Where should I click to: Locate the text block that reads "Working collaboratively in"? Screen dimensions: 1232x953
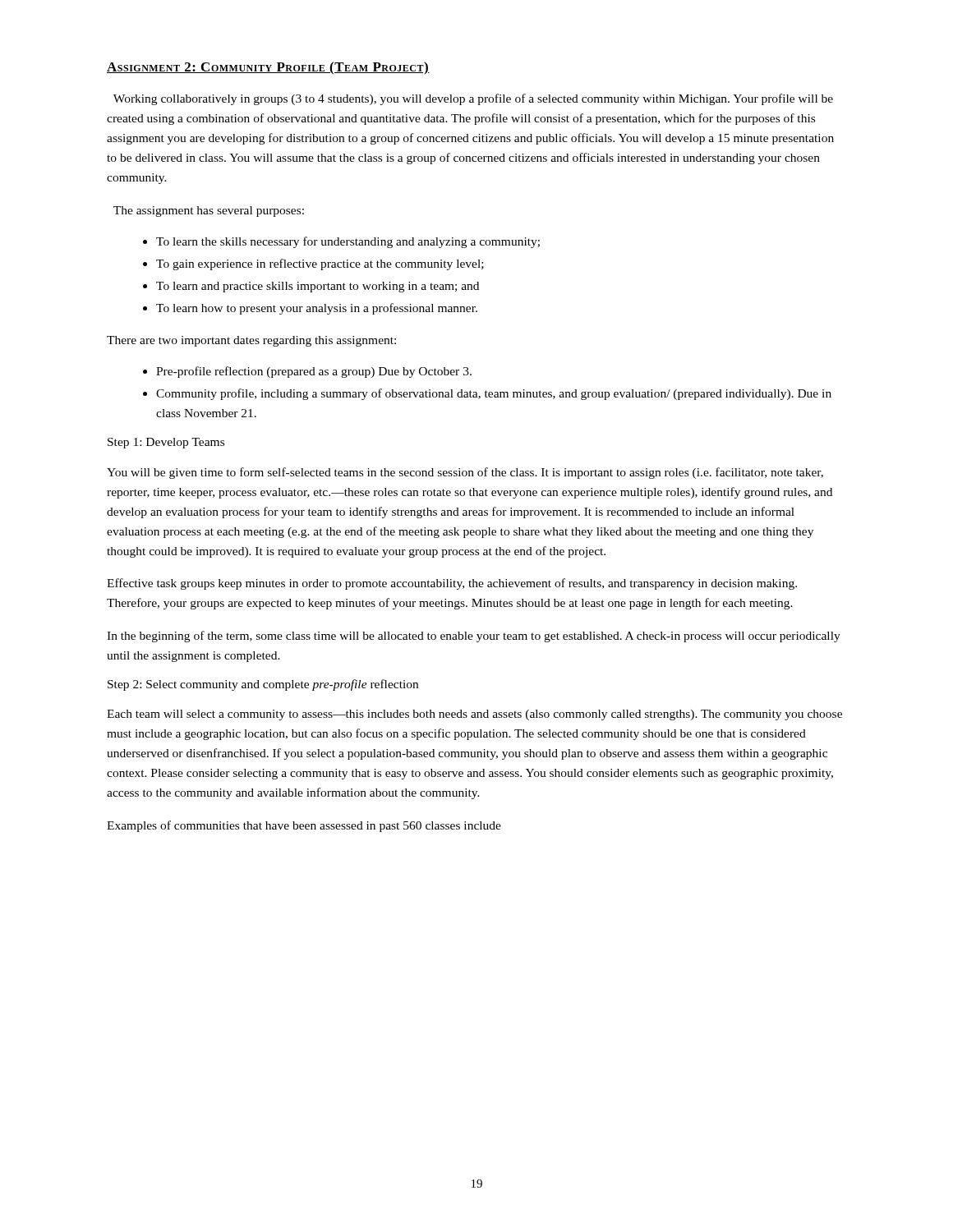pos(476,138)
